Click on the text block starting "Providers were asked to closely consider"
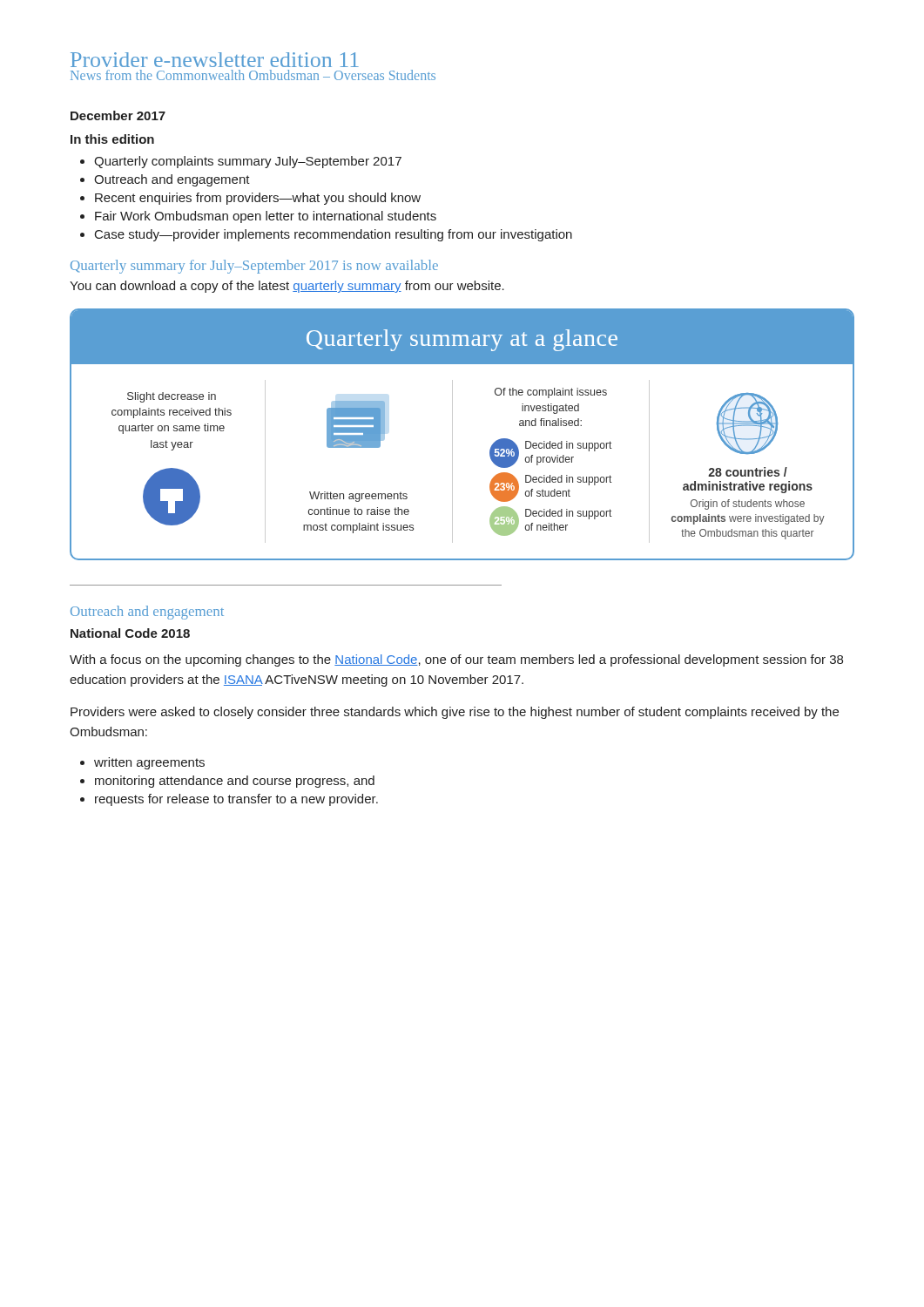This screenshot has width=924, height=1307. [x=462, y=722]
